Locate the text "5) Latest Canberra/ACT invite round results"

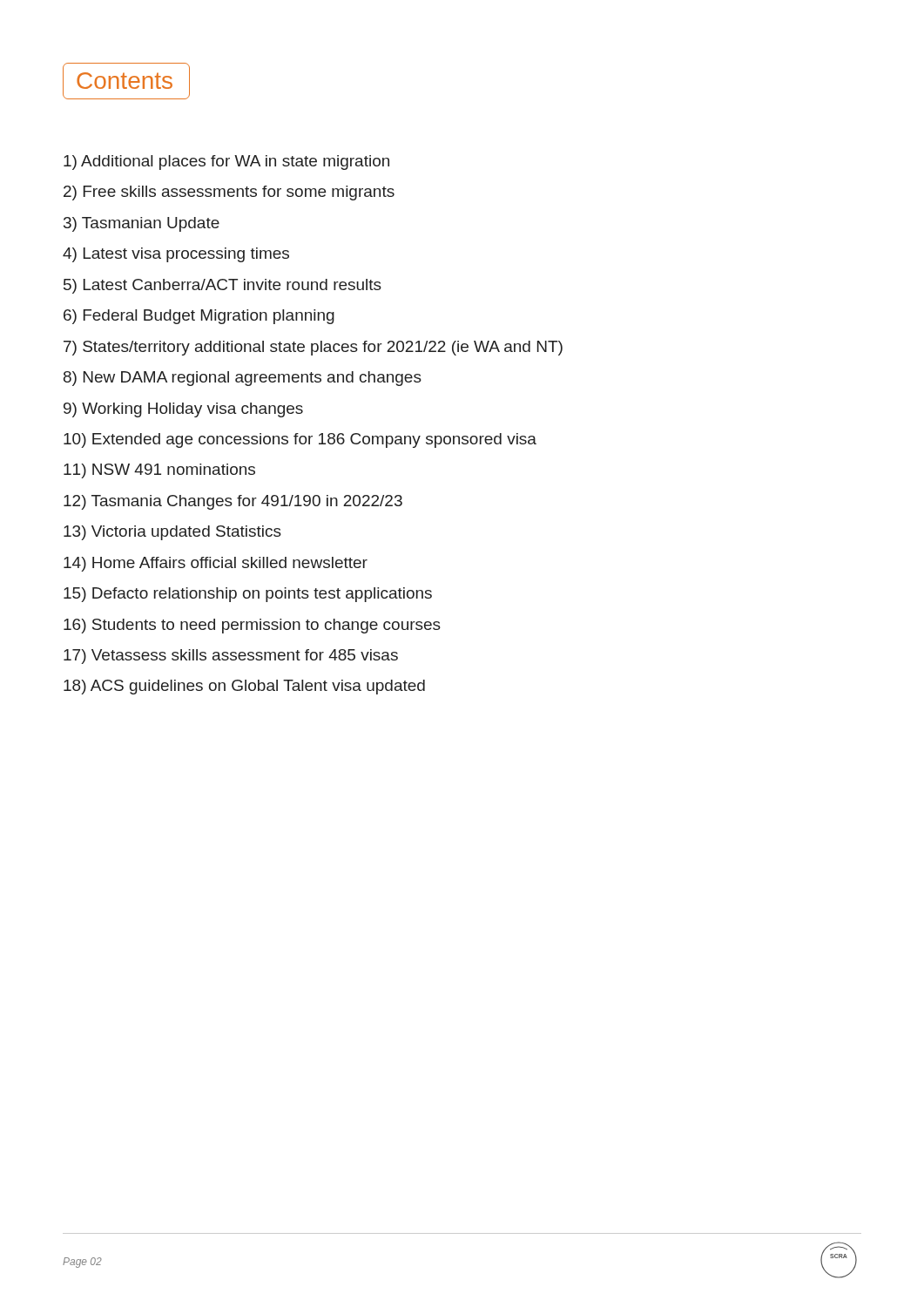(x=222, y=284)
